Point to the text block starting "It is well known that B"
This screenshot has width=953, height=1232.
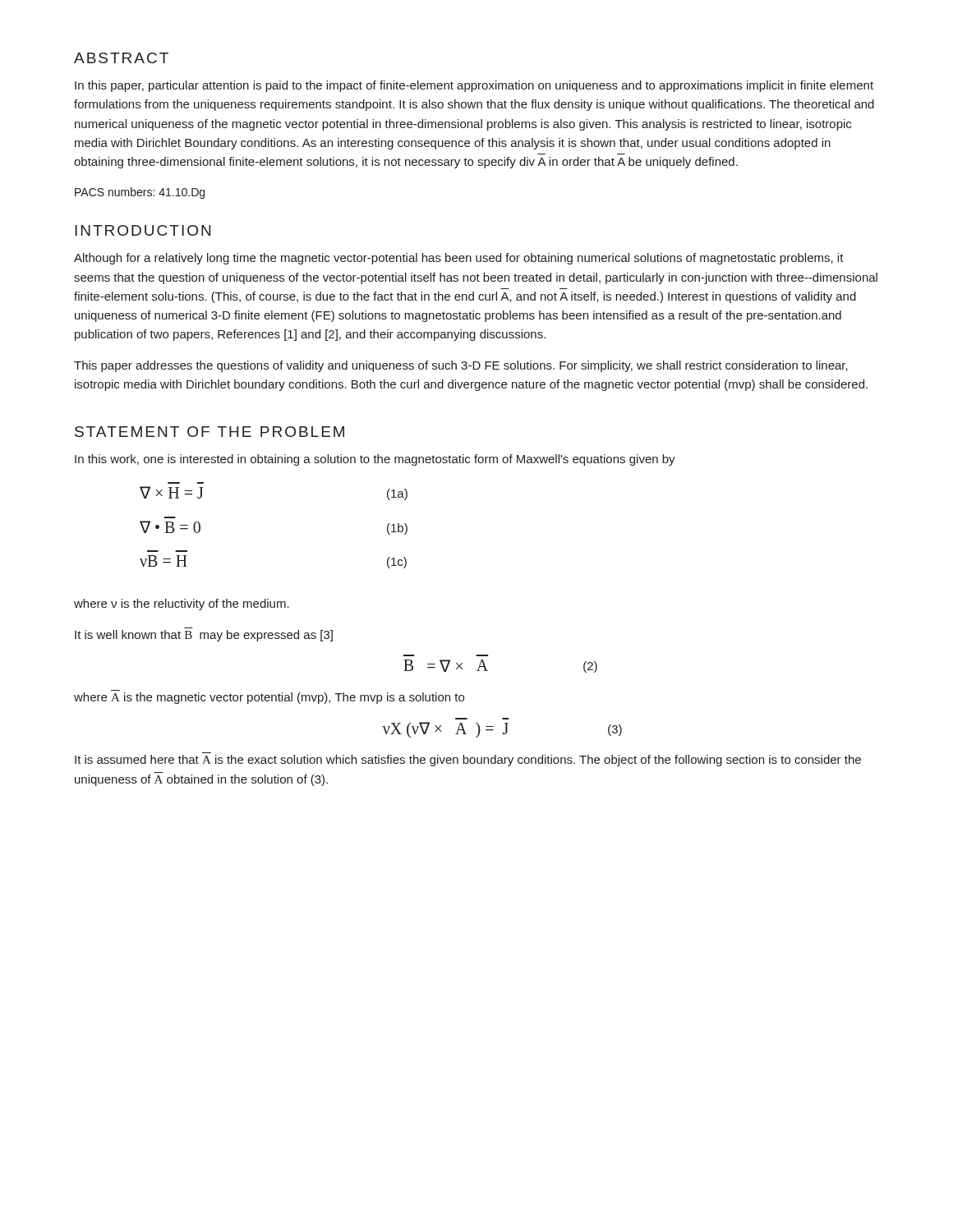click(x=204, y=634)
